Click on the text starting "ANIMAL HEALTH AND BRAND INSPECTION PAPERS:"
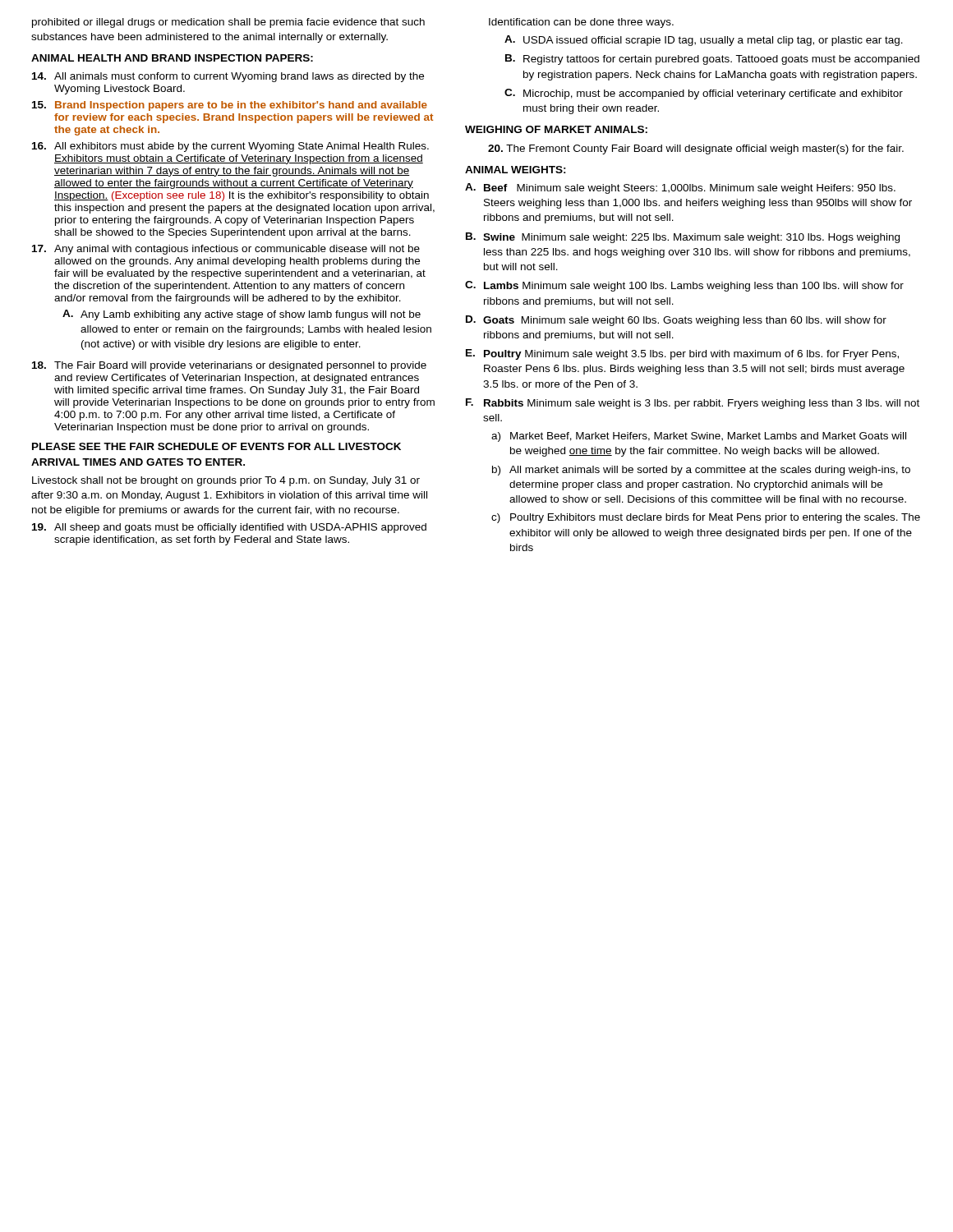This screenshot has height=1232, width=953. (x=233, y=59)
